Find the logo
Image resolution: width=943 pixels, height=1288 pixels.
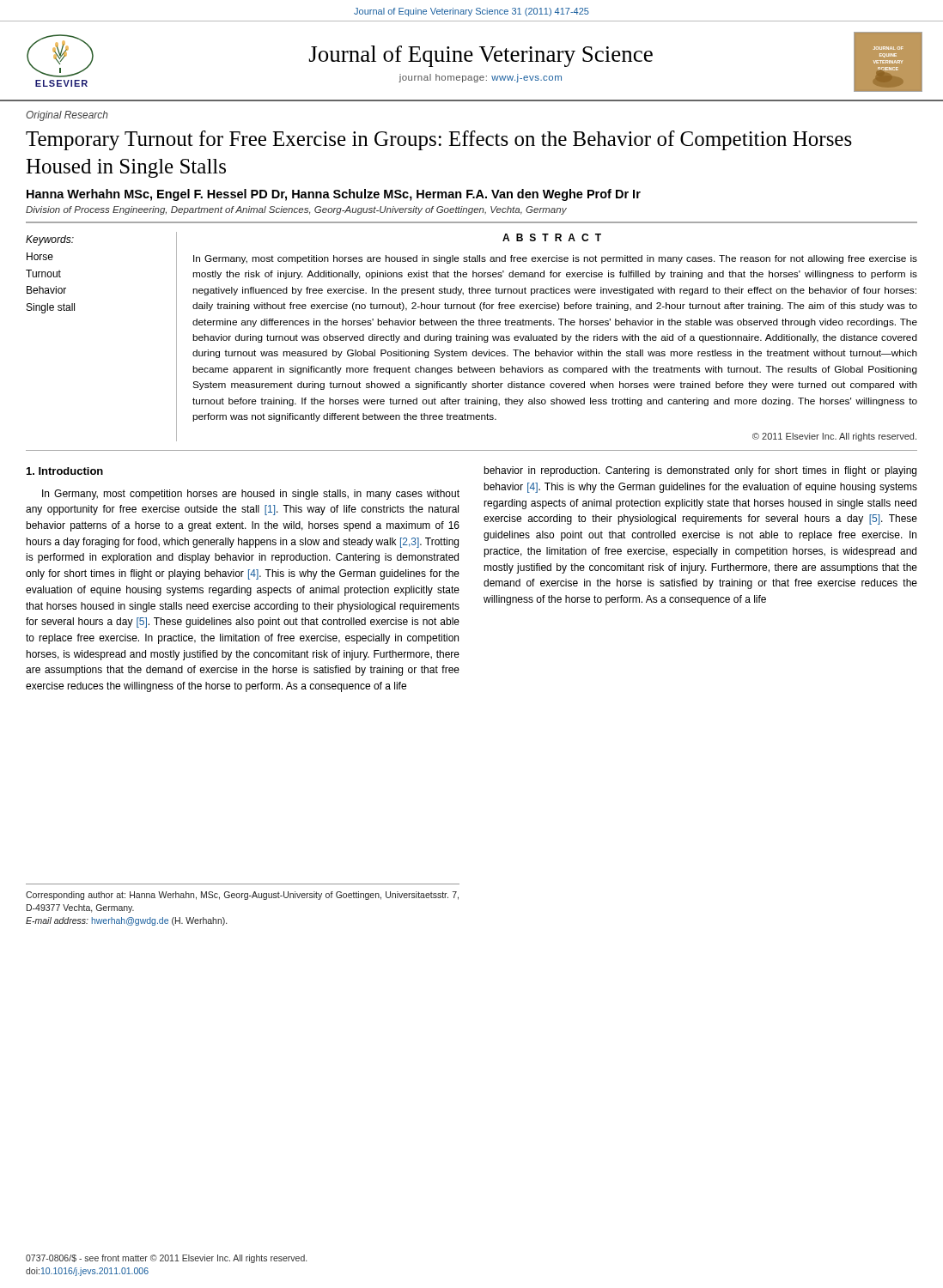[62, 61]
